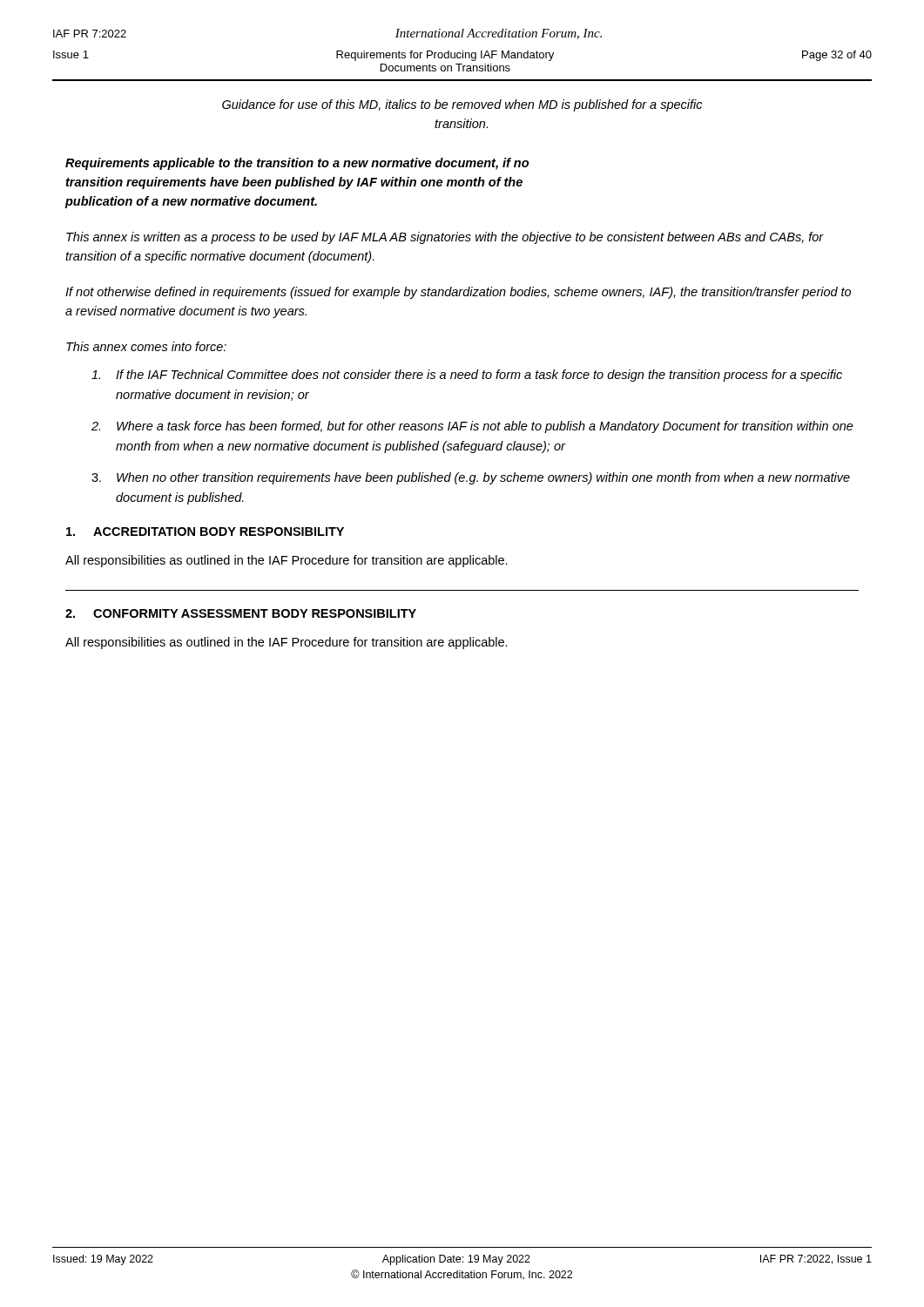Screen dimensions: 1307x924
Task: Locate the region starting "2. Where a task force has"
Action: [475, 436]
